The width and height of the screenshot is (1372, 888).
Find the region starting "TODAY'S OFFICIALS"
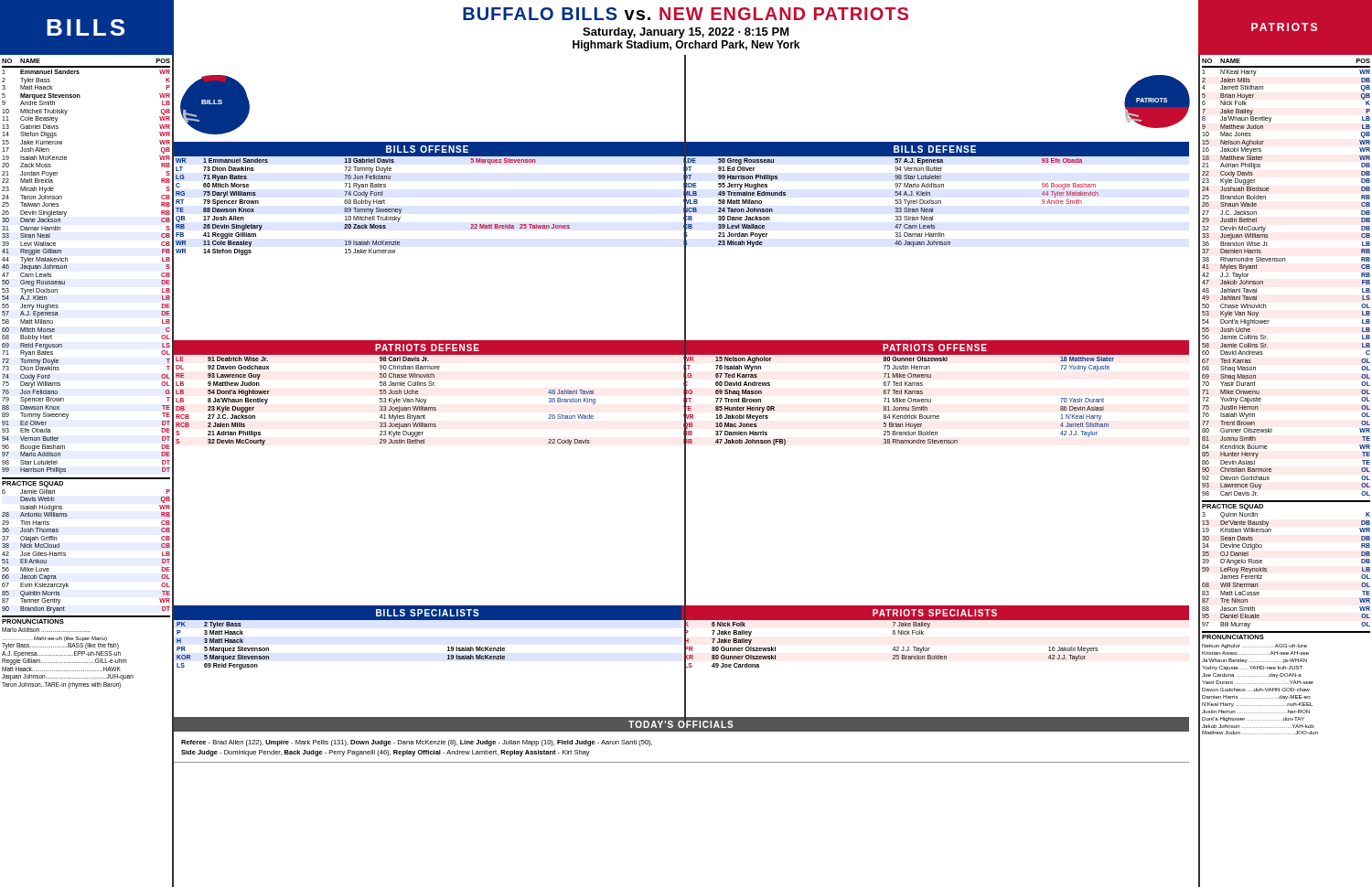[681, 724]
